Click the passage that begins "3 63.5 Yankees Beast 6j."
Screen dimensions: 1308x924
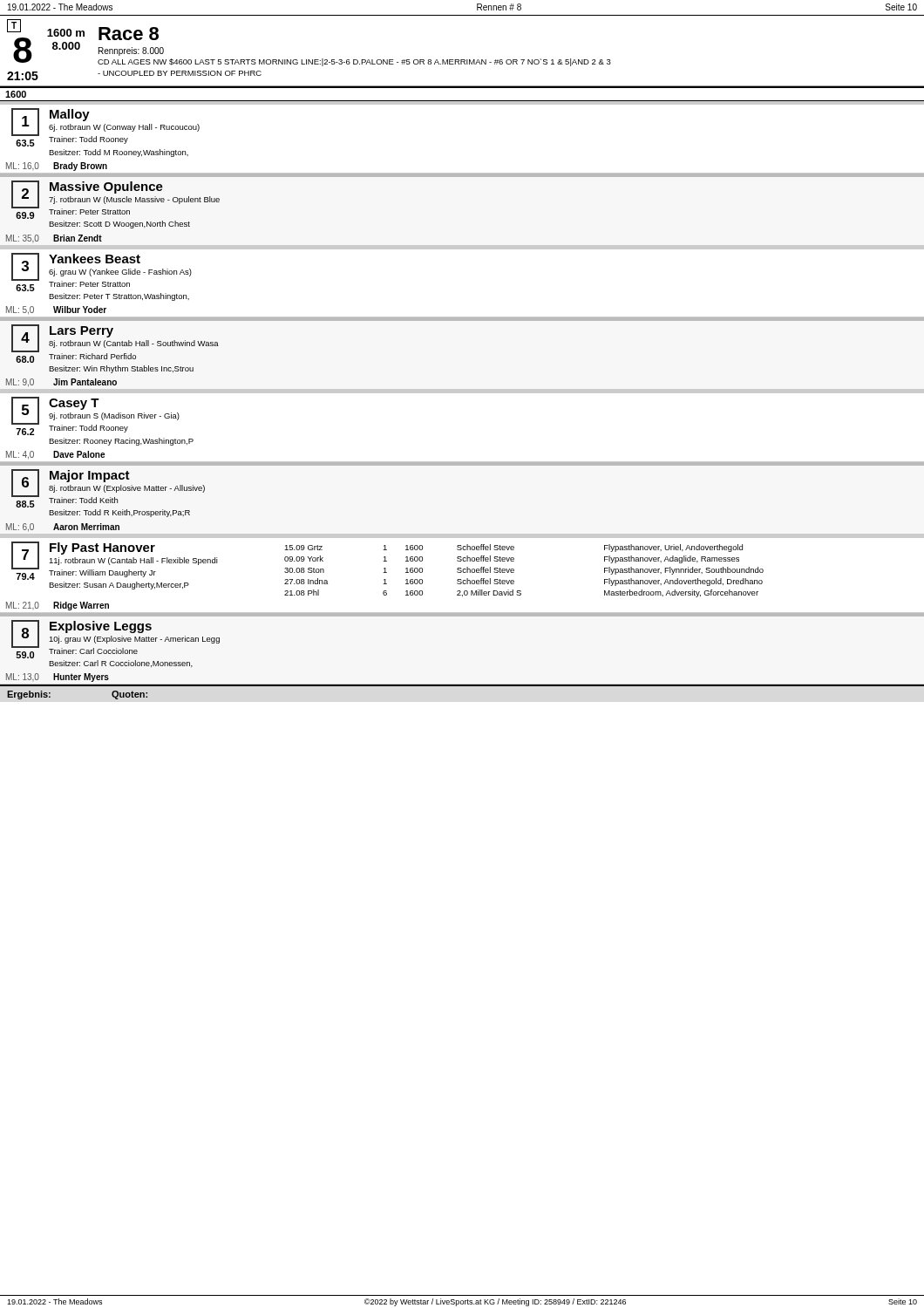(462, 247)
